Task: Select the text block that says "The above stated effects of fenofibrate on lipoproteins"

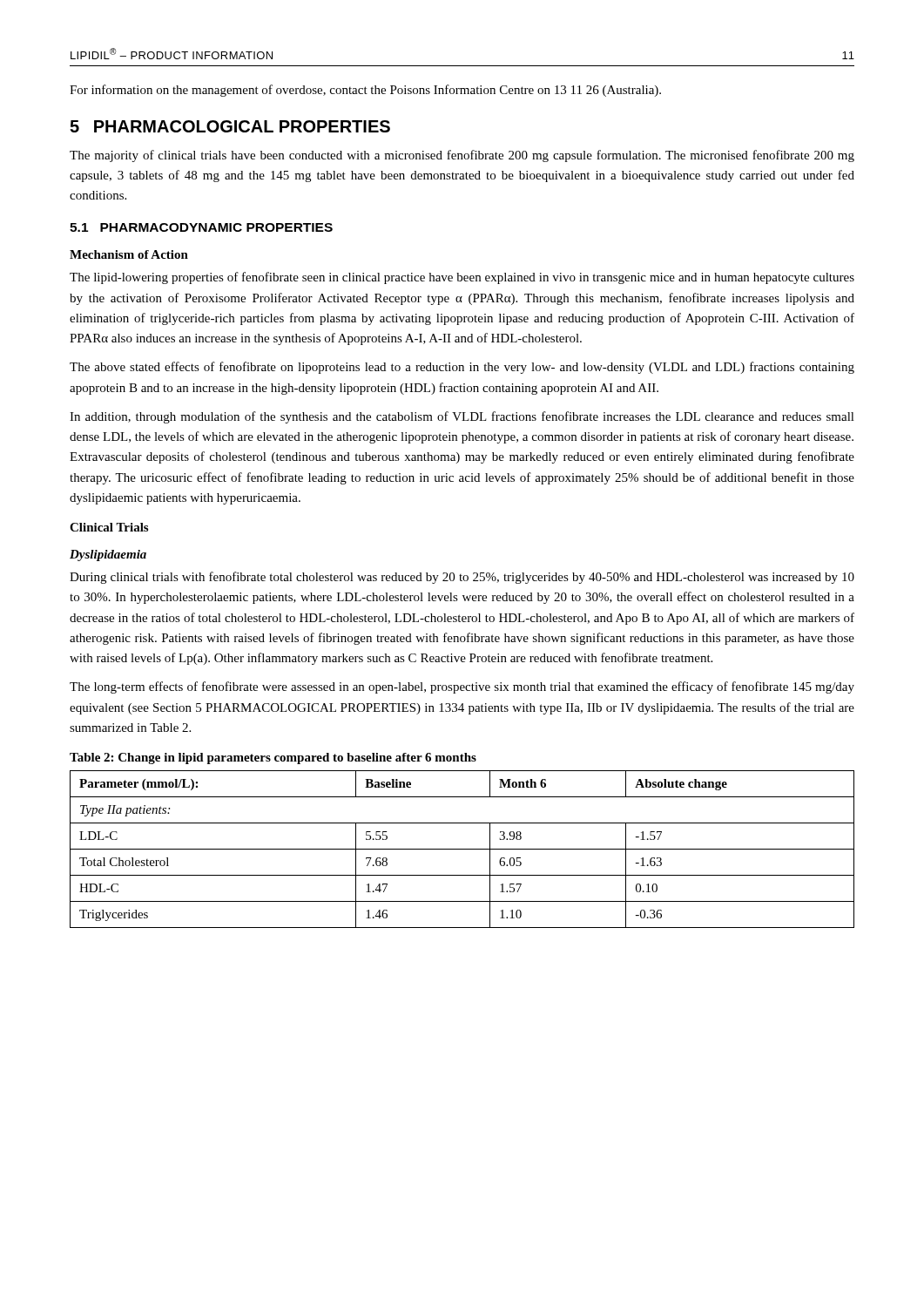Action: (462, 378)
